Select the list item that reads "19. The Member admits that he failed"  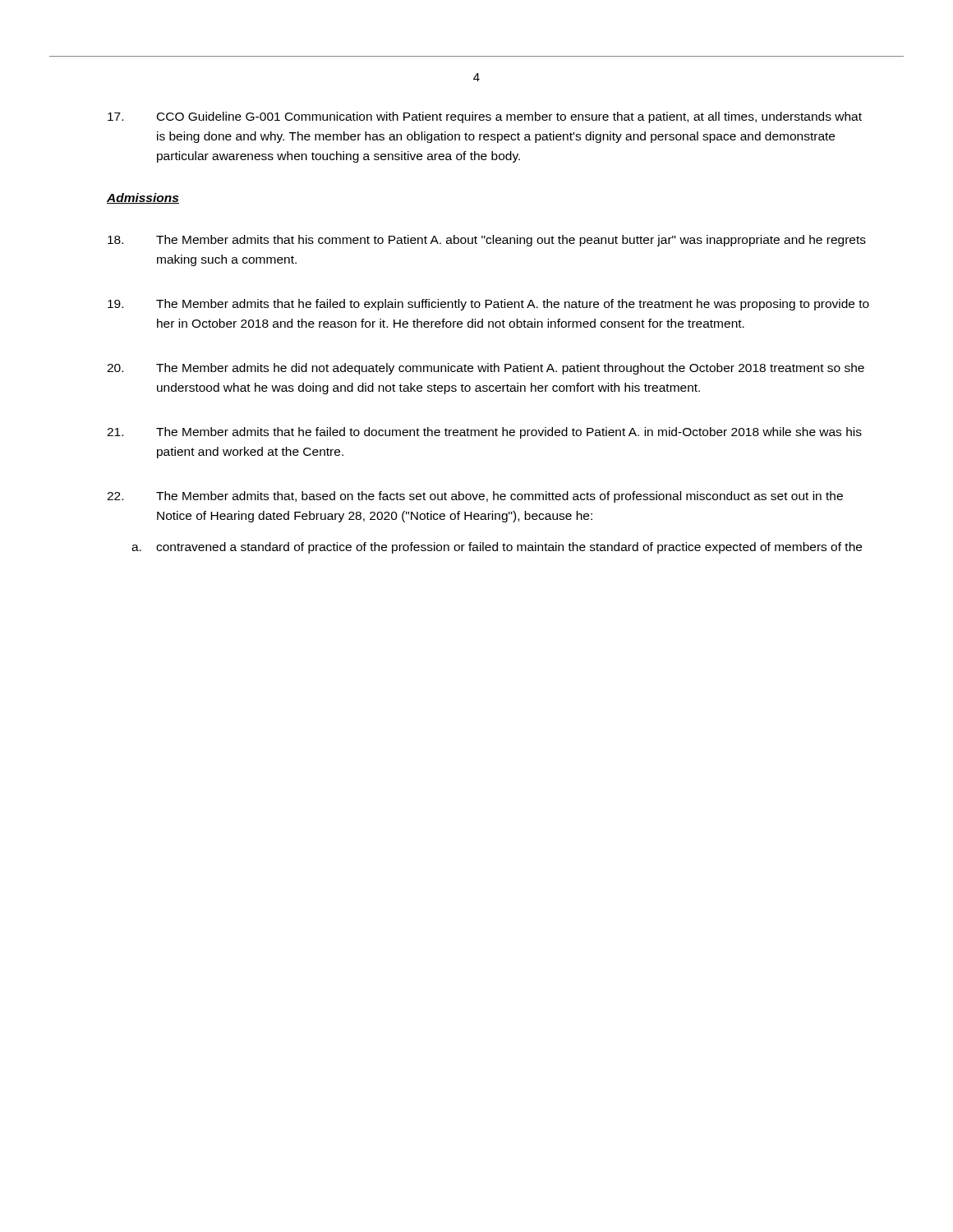point(489,314)
